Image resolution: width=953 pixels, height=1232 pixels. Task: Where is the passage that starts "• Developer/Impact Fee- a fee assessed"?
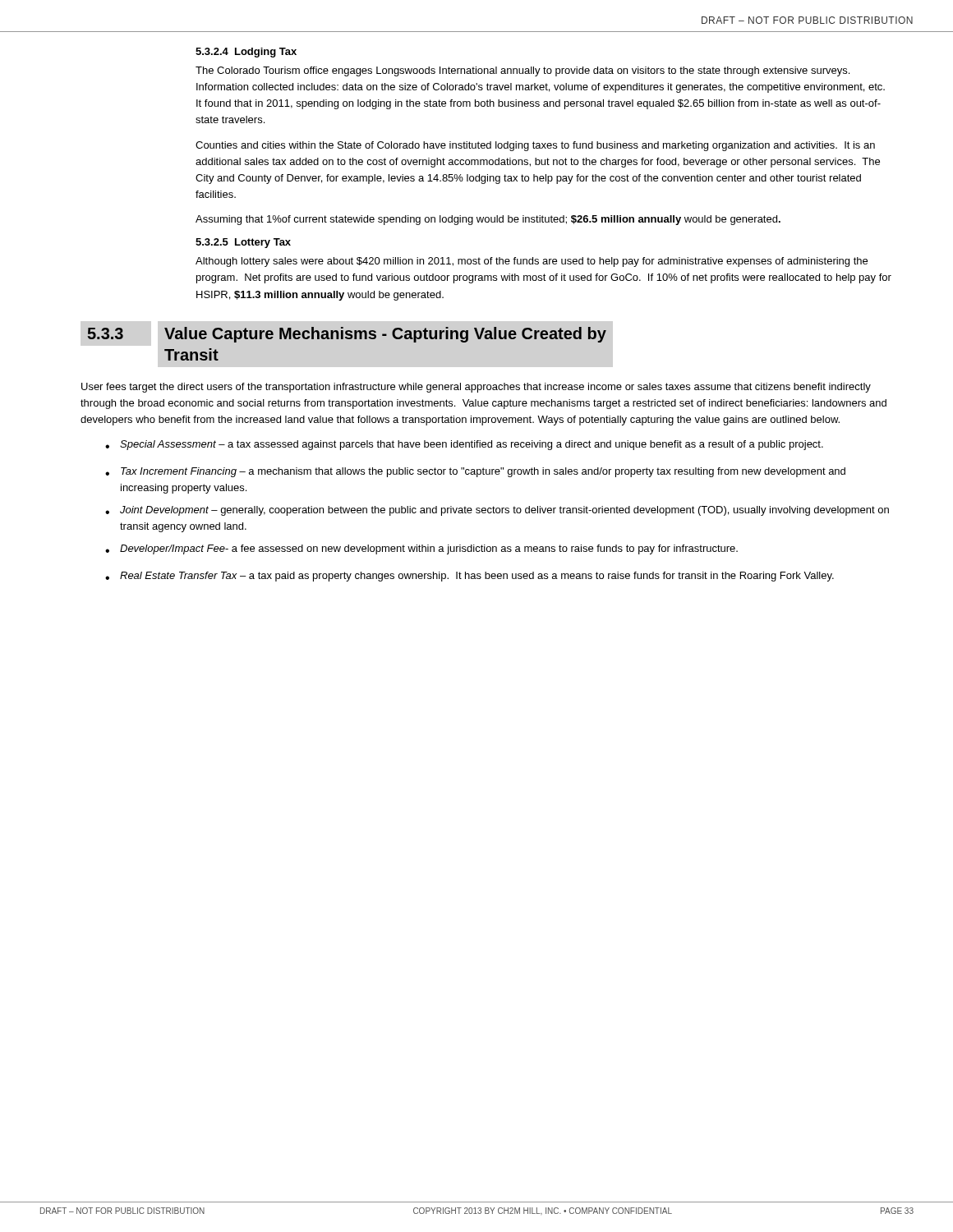pyautogui.click(x=501, y=551)
